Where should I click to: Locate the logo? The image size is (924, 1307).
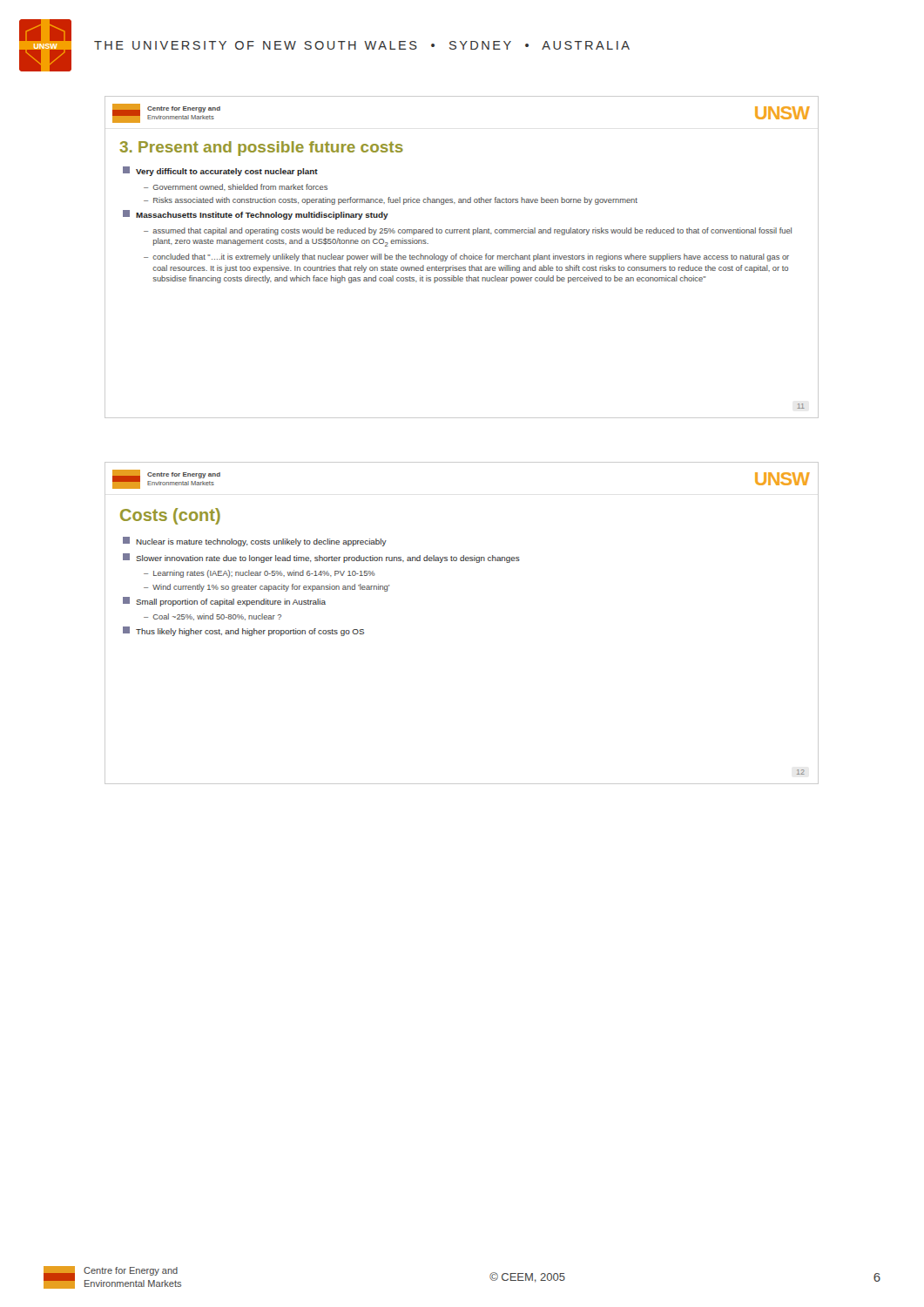[45, 45]
